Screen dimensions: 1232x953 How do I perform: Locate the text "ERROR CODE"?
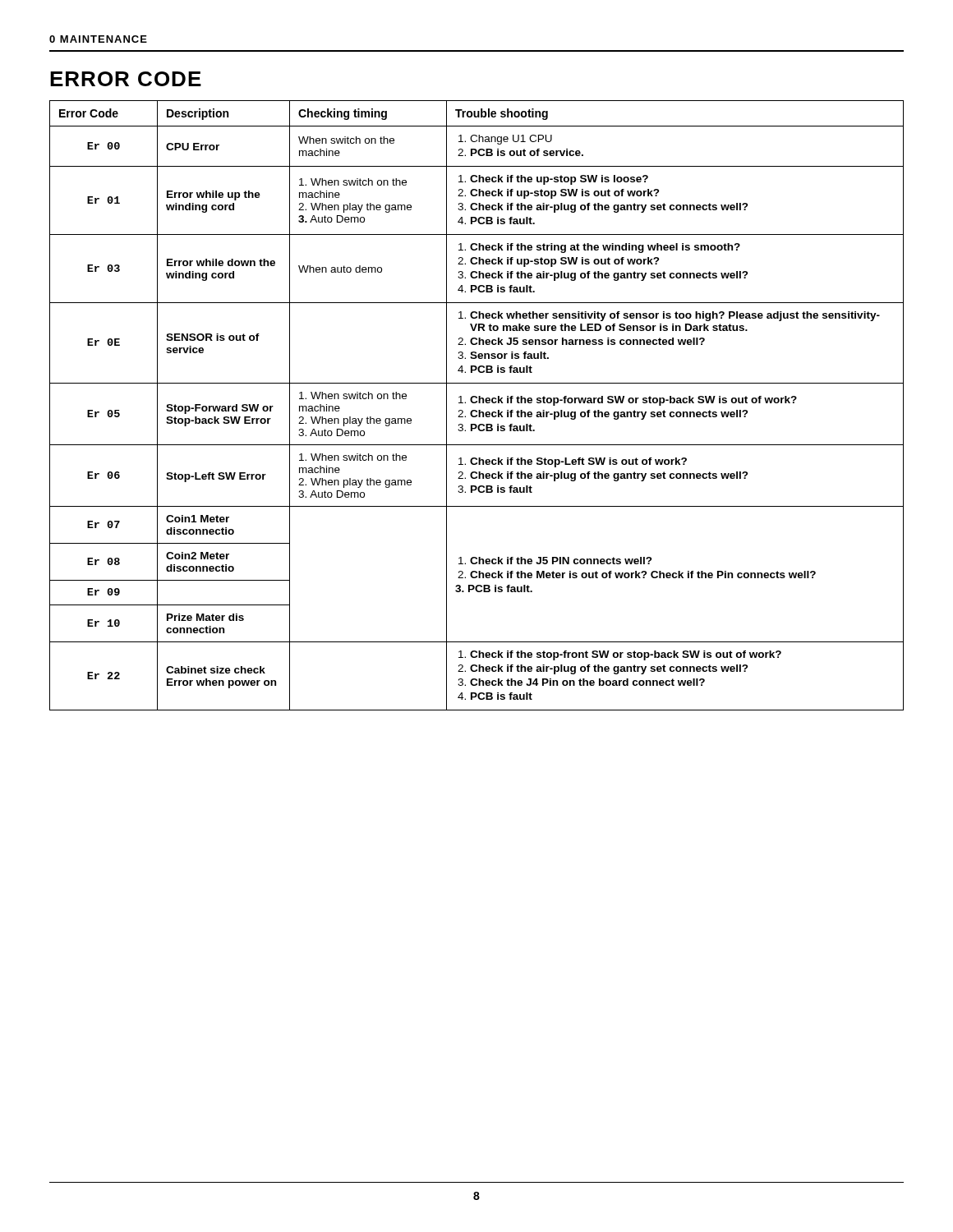pyautogui.click(x=126, y=79)
